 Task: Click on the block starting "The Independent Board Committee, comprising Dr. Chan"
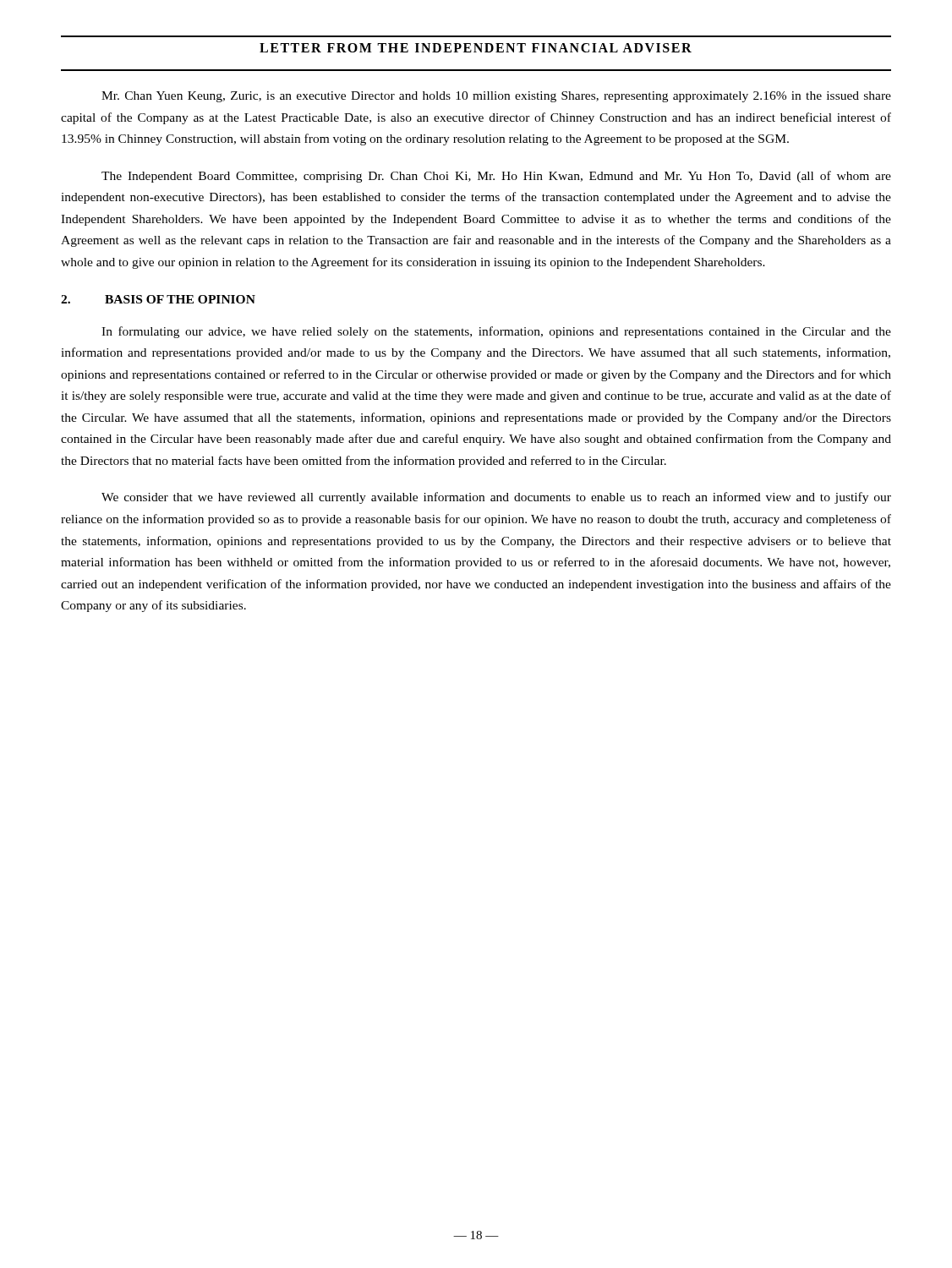(476, 218)
